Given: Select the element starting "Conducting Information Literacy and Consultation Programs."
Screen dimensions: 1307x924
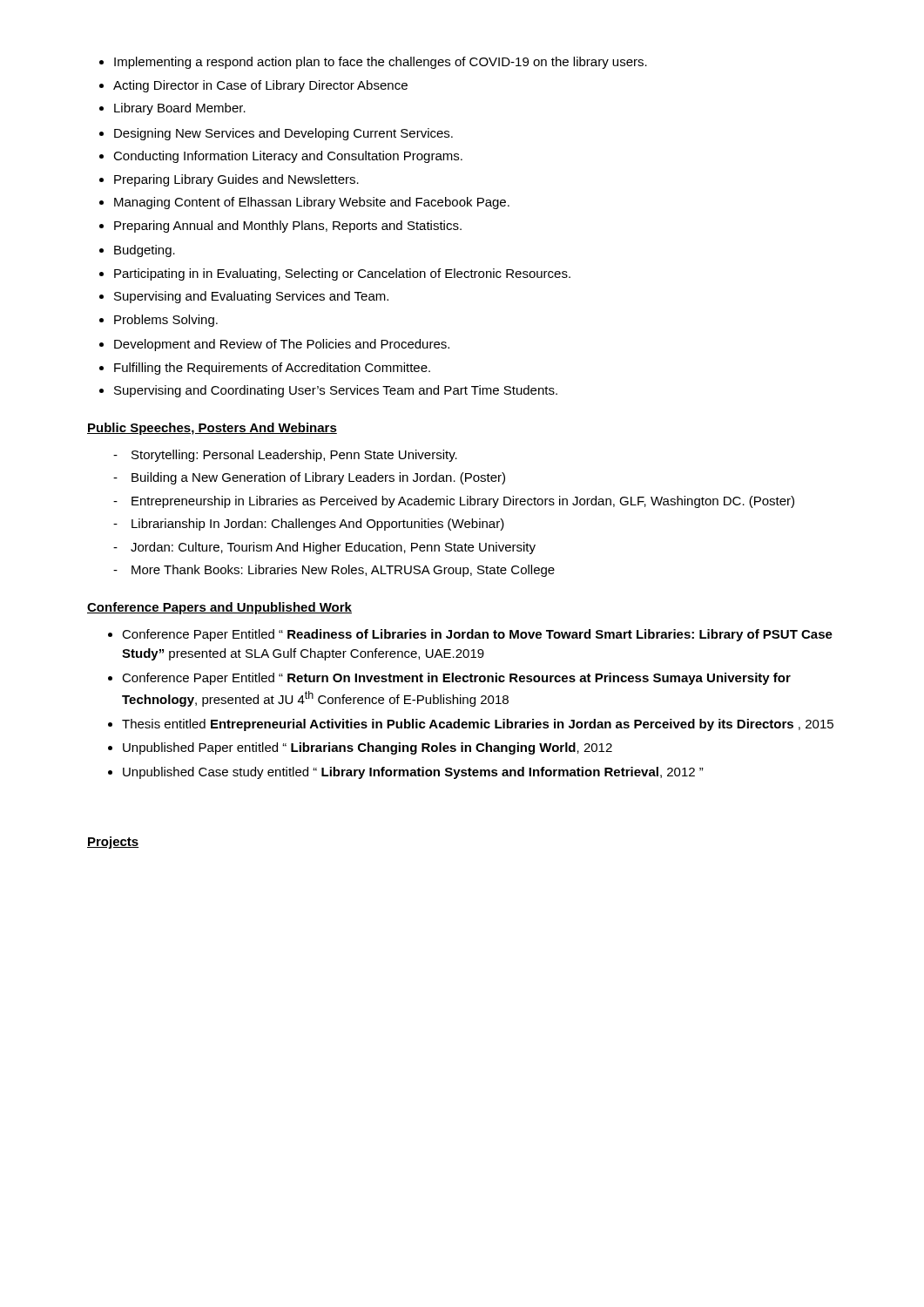Looking at the screenshot, I should [288, 157].
